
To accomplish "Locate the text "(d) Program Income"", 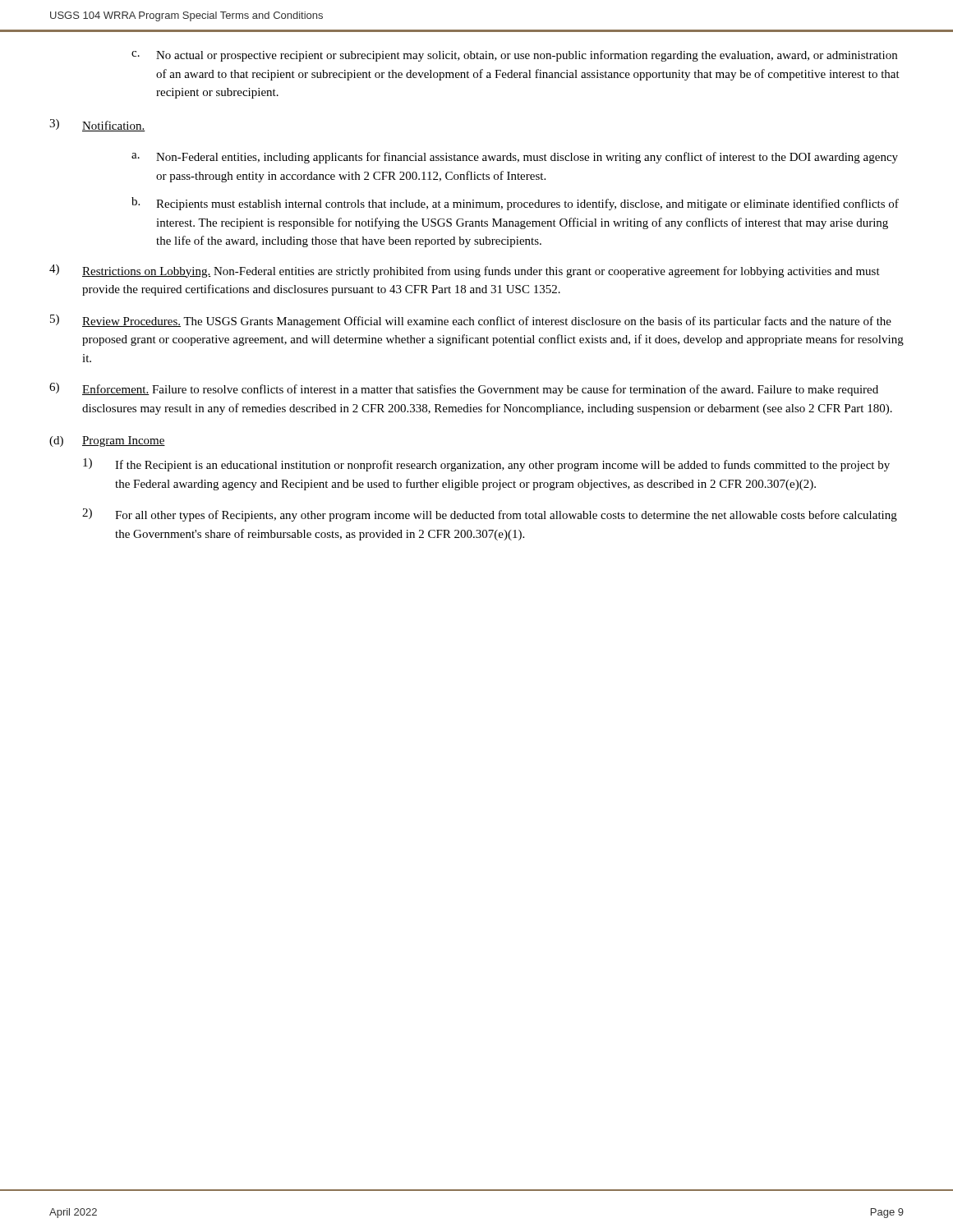I will [107, 441].
